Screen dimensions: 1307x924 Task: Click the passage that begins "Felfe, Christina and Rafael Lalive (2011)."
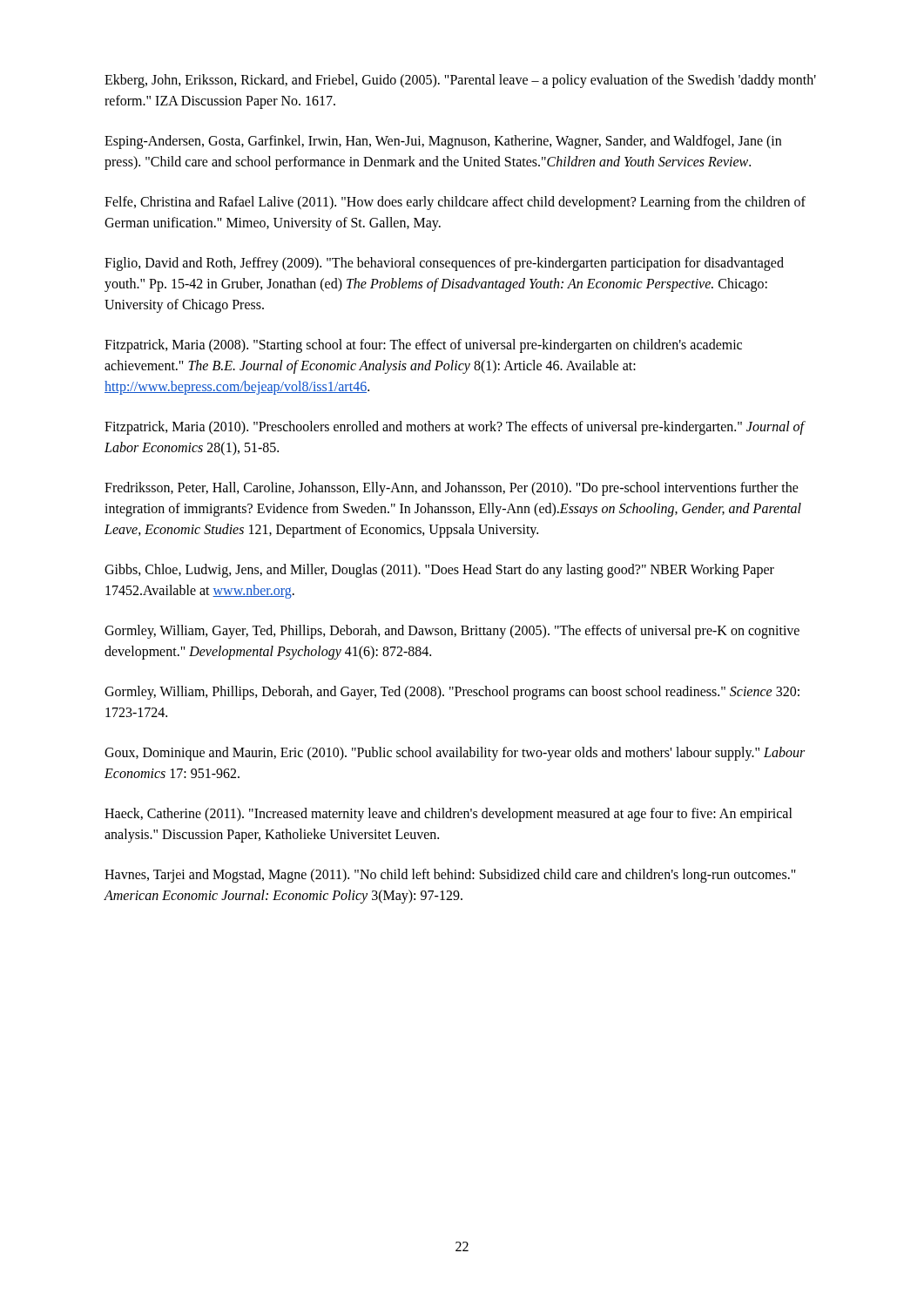tap(455, 212)
